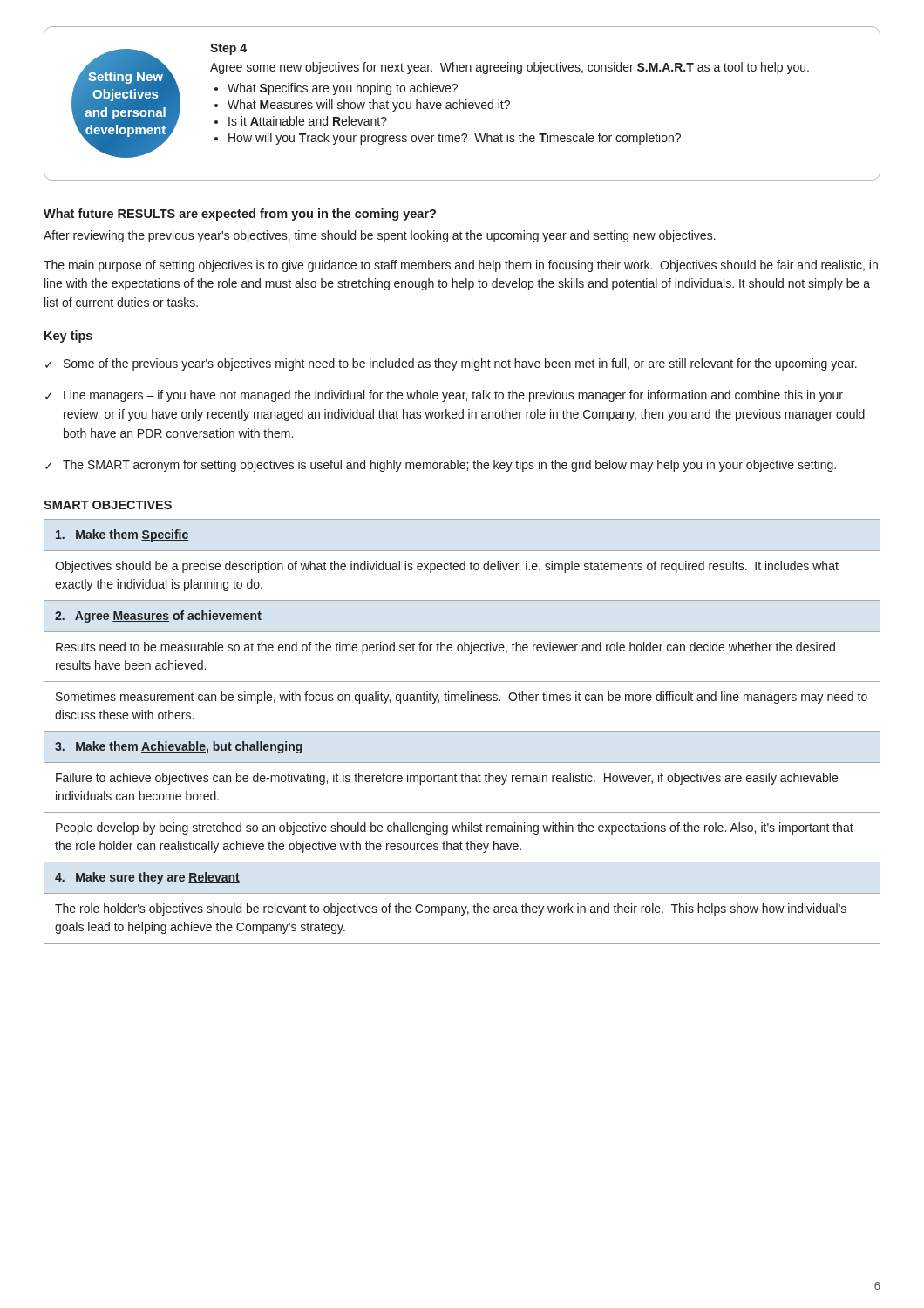This screenshot has width=924, height=1308.
Task: Locate the section header containing "SMART OBJECTIVES"
Action: [x=108, y=505]
